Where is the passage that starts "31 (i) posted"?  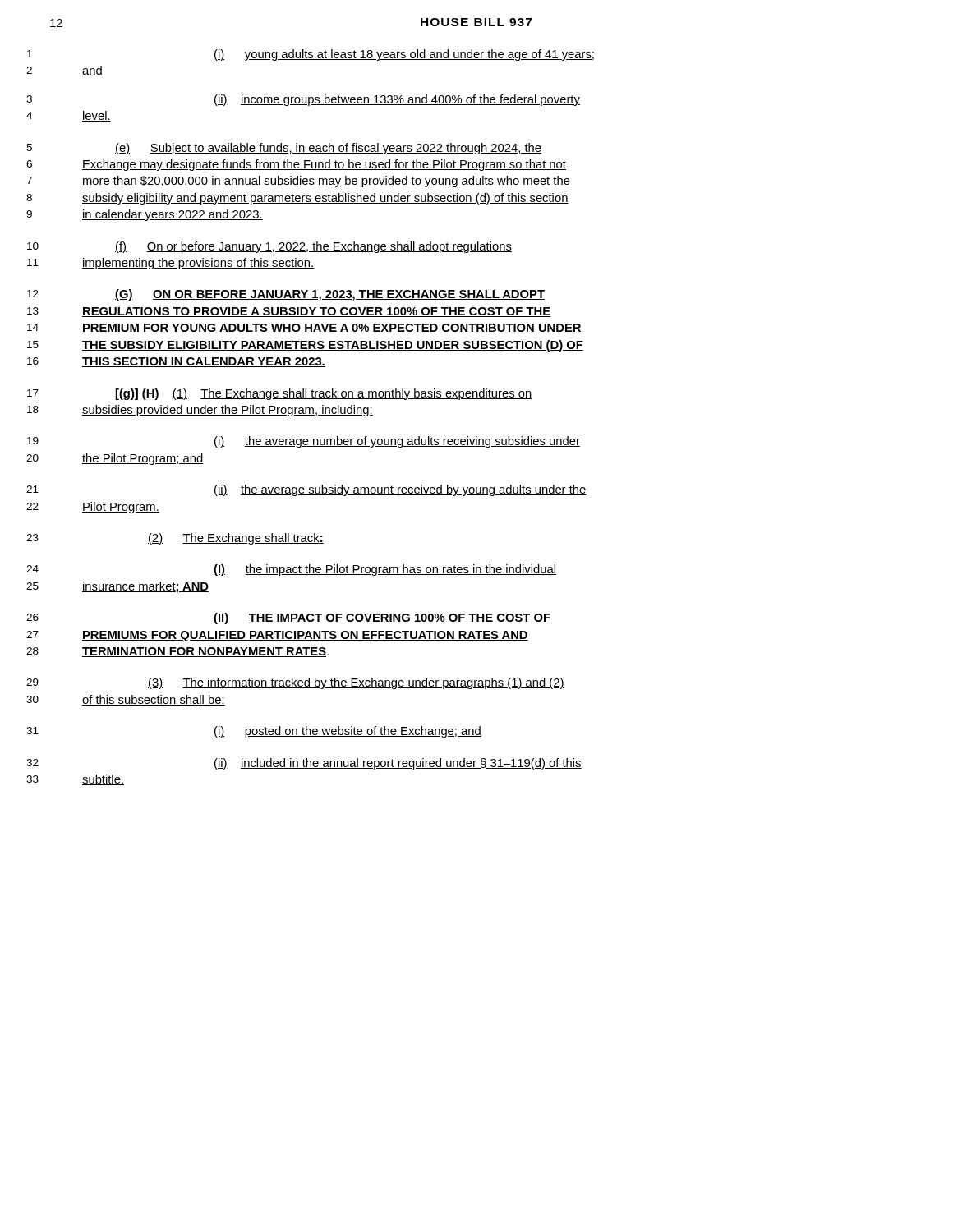click(x=491, y=731)
